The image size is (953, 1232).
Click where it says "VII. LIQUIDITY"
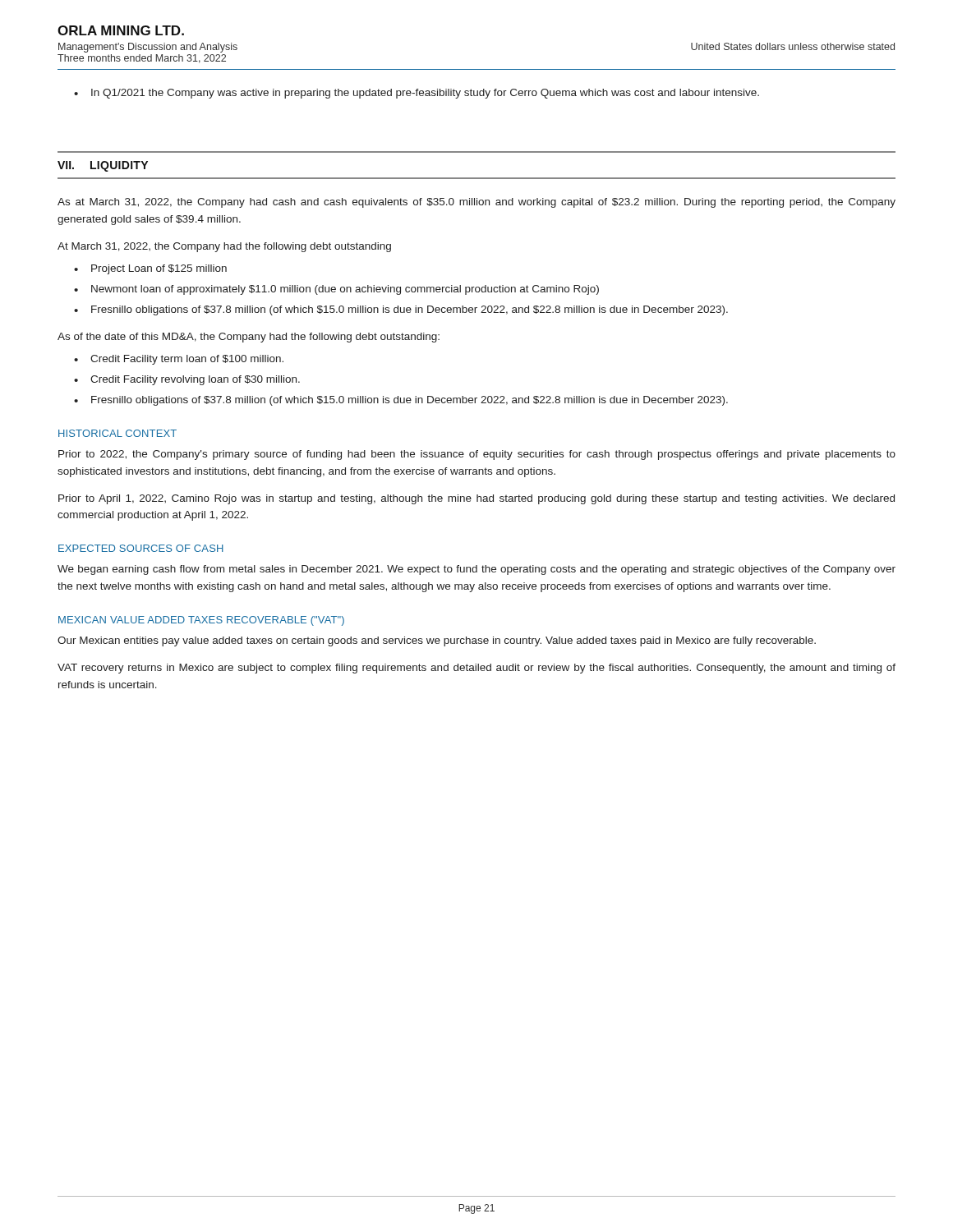click(103, 165)
